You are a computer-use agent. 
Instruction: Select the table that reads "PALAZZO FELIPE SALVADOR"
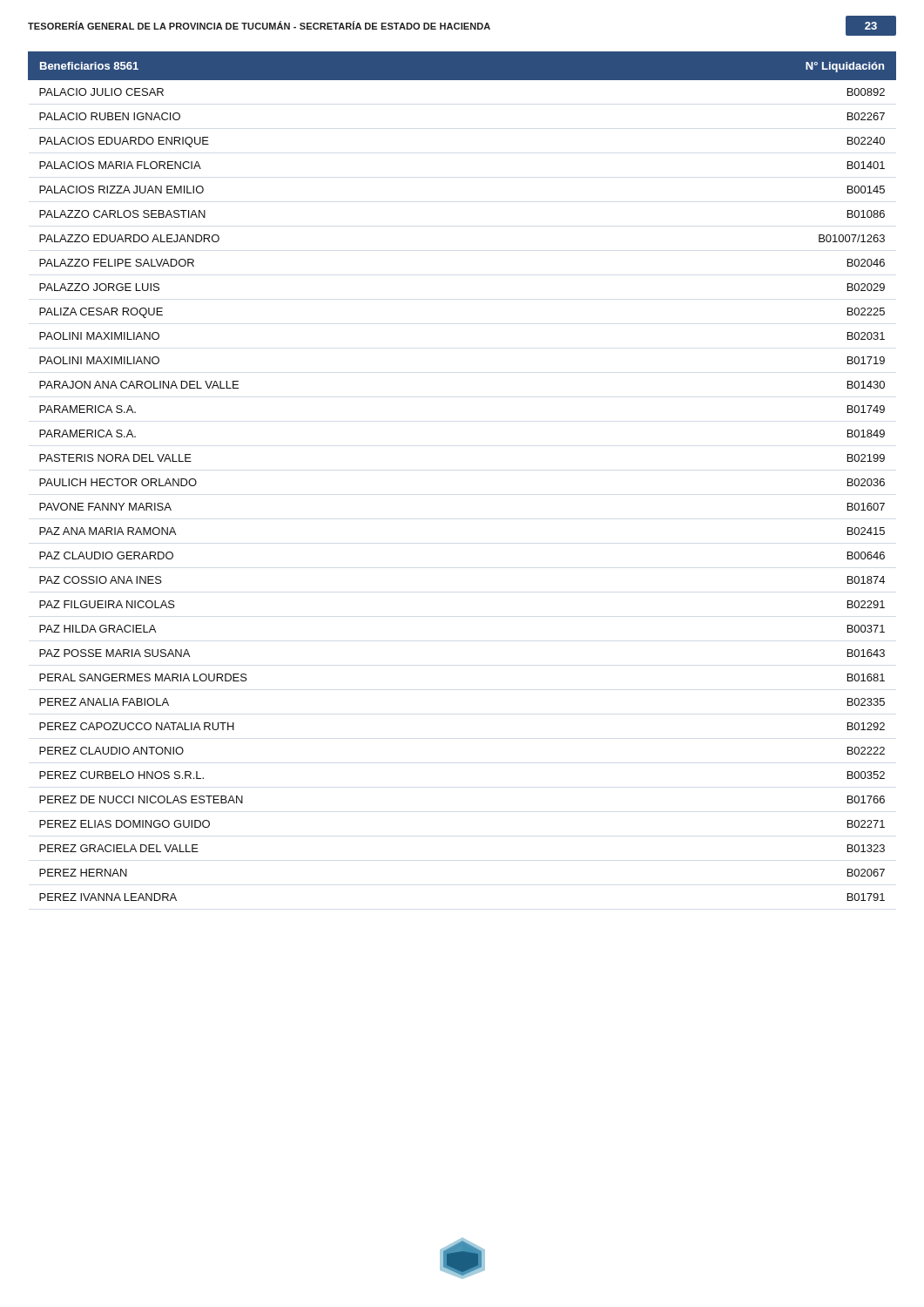(462, 477)
